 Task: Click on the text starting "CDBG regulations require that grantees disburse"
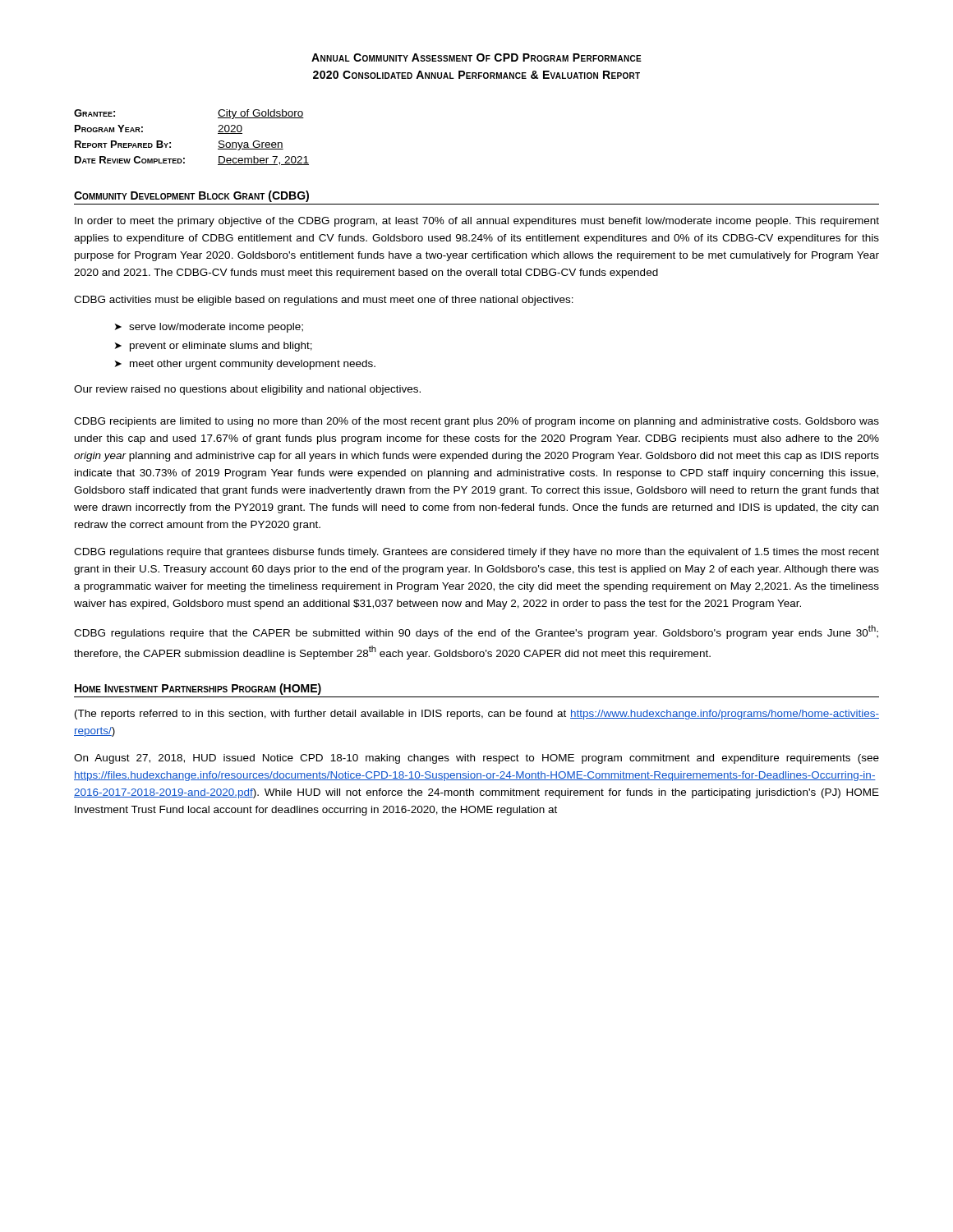click(476, 577)
